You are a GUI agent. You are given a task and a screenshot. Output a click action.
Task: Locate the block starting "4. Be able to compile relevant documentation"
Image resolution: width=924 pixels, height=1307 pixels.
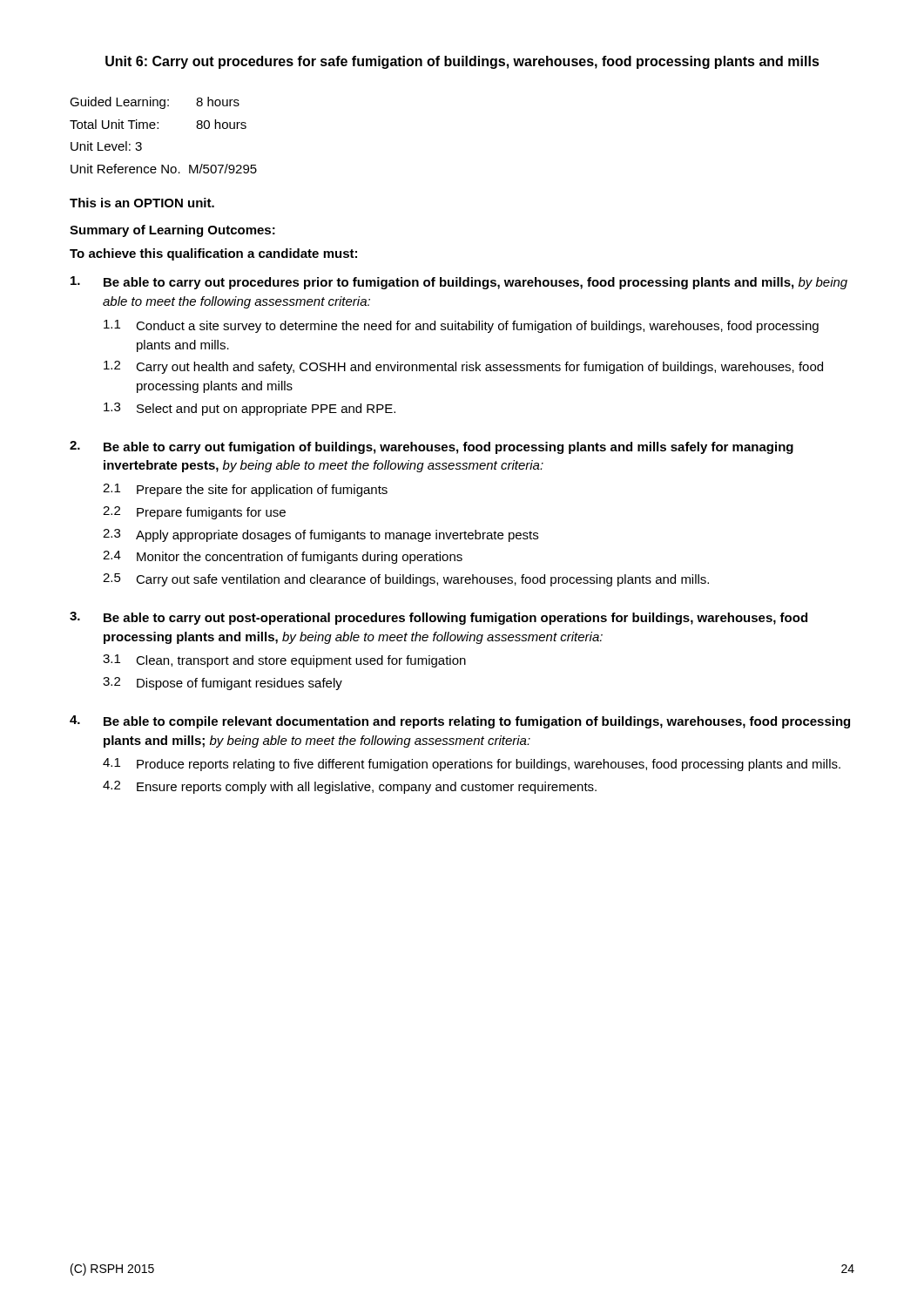point(462,754)
